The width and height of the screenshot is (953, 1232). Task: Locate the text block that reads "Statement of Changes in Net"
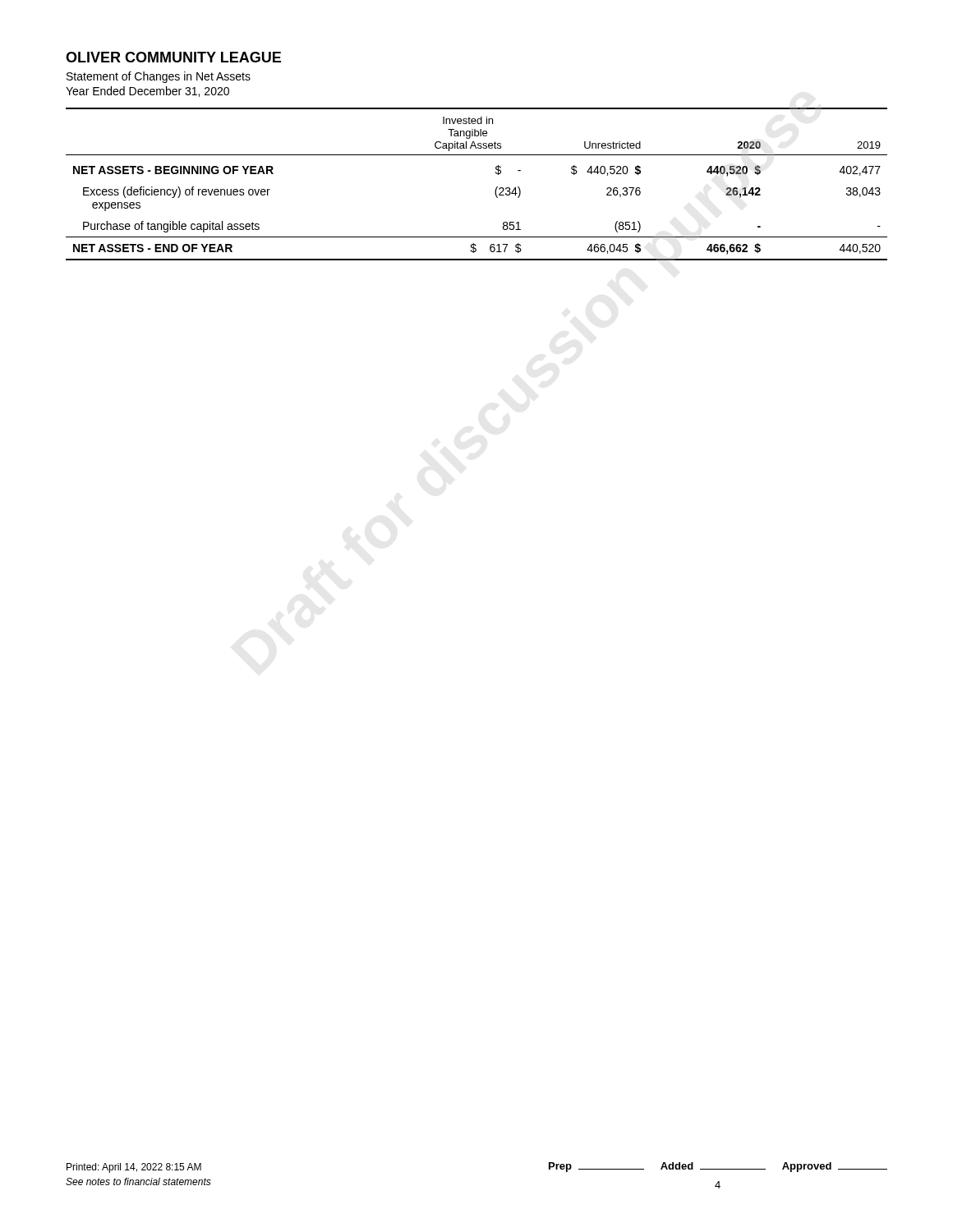click(x=158, y=76)
